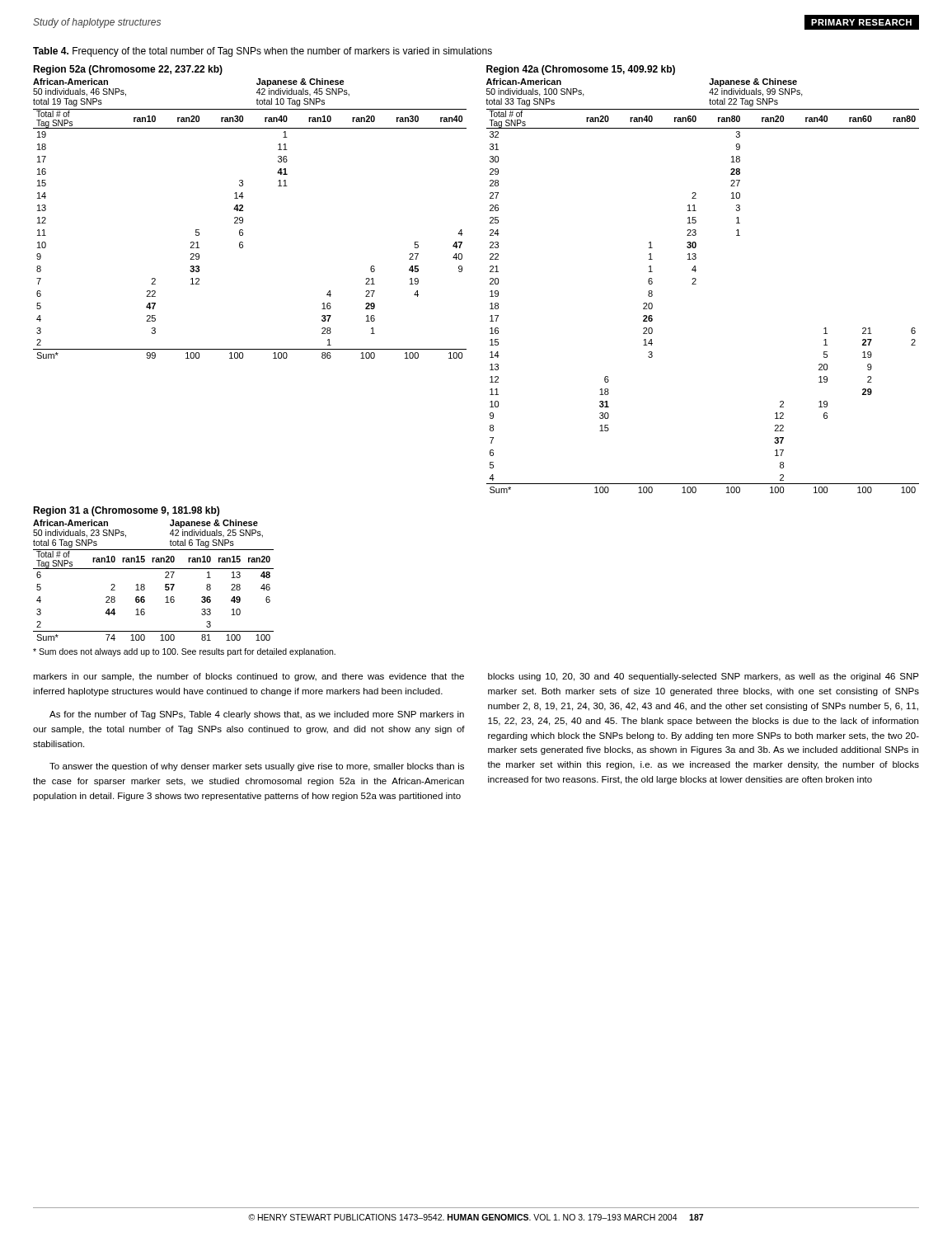Click on the section header that reads "Region 52a (Chromosome 22, 237.22 kb)"
The height and width of the screenshot is (1237, 952).
128,69
